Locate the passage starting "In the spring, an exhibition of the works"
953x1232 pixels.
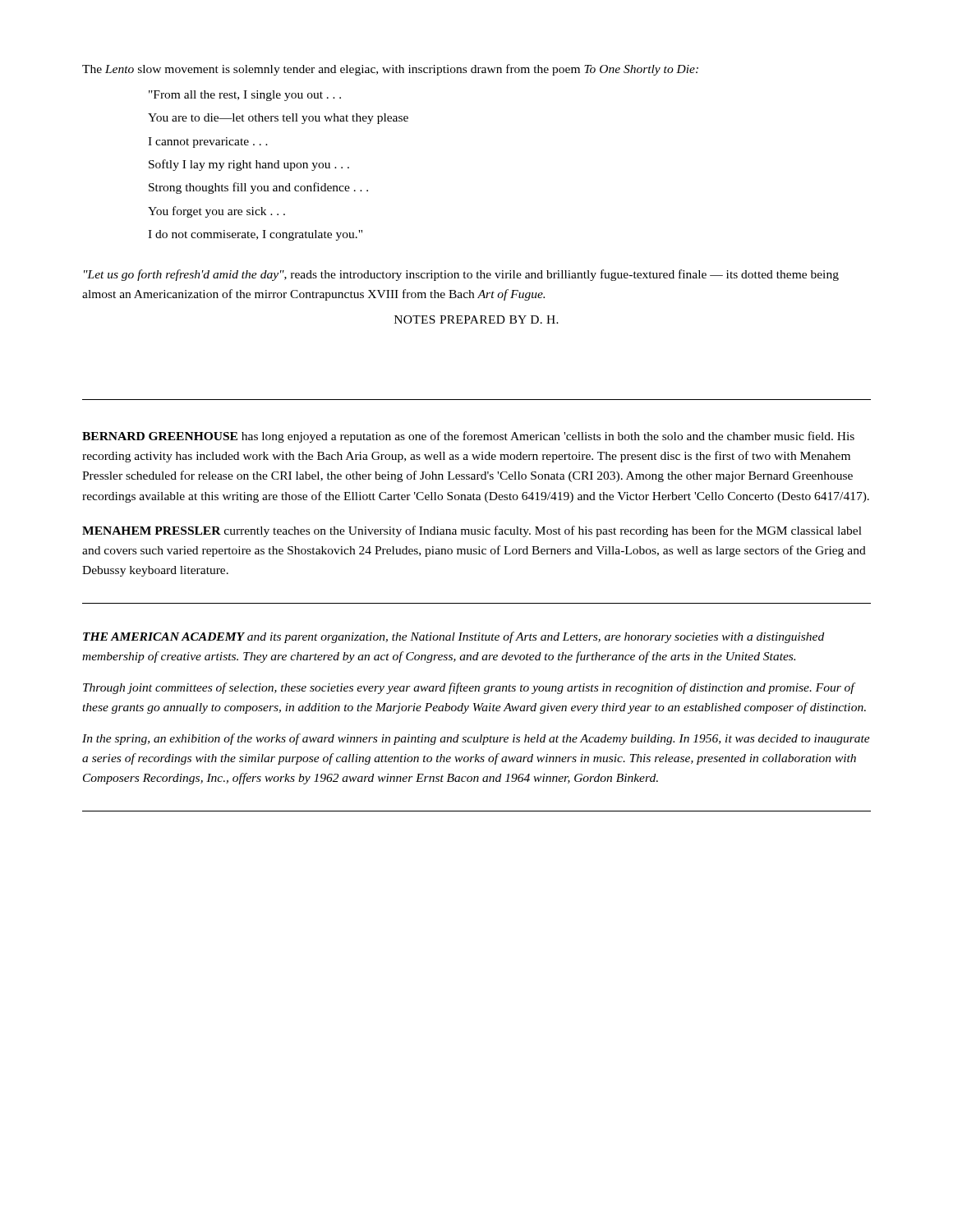pyautogui.click(x=476, y=757)
